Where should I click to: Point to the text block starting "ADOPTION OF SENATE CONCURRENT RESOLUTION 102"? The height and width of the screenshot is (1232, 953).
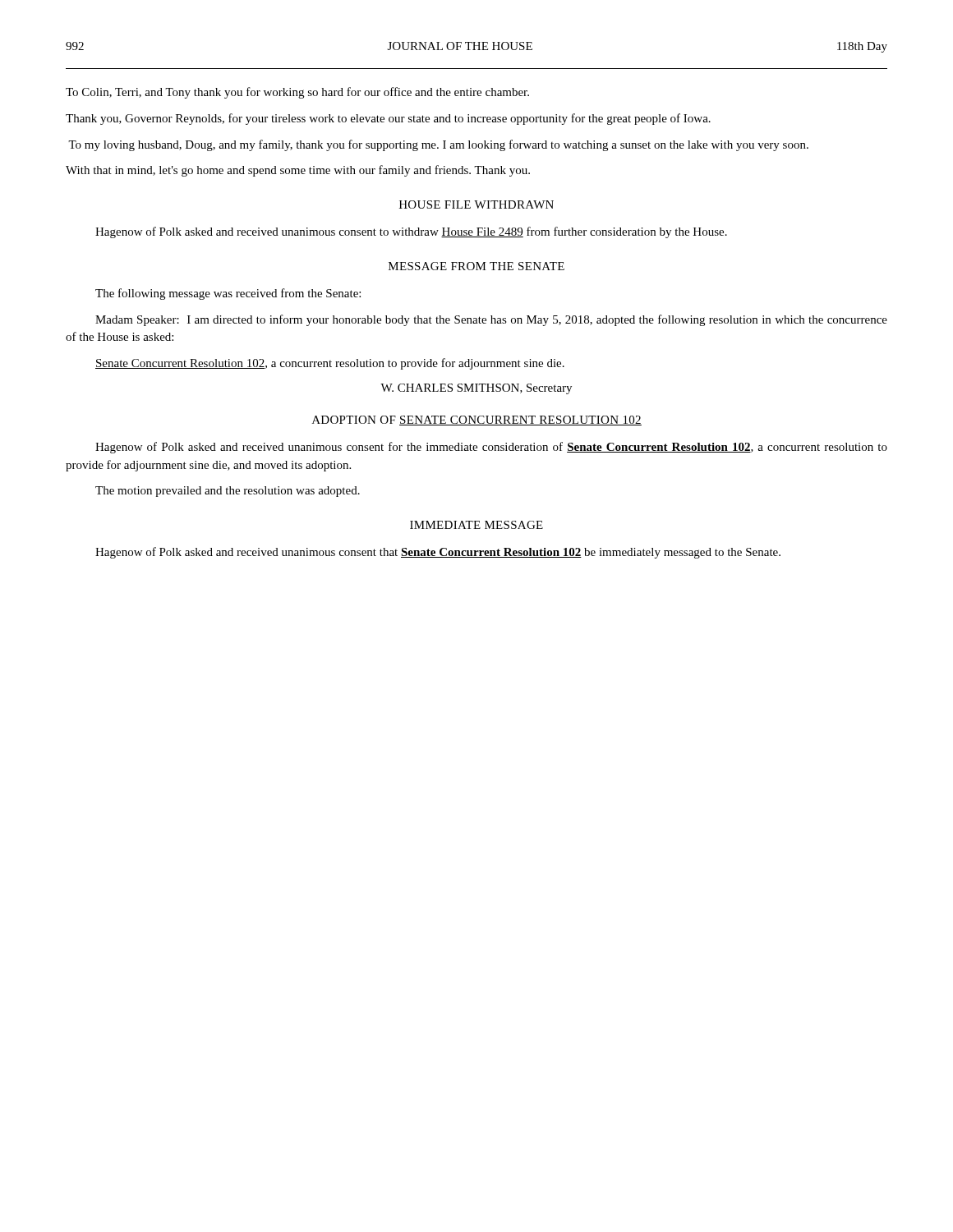coord(476,419)
